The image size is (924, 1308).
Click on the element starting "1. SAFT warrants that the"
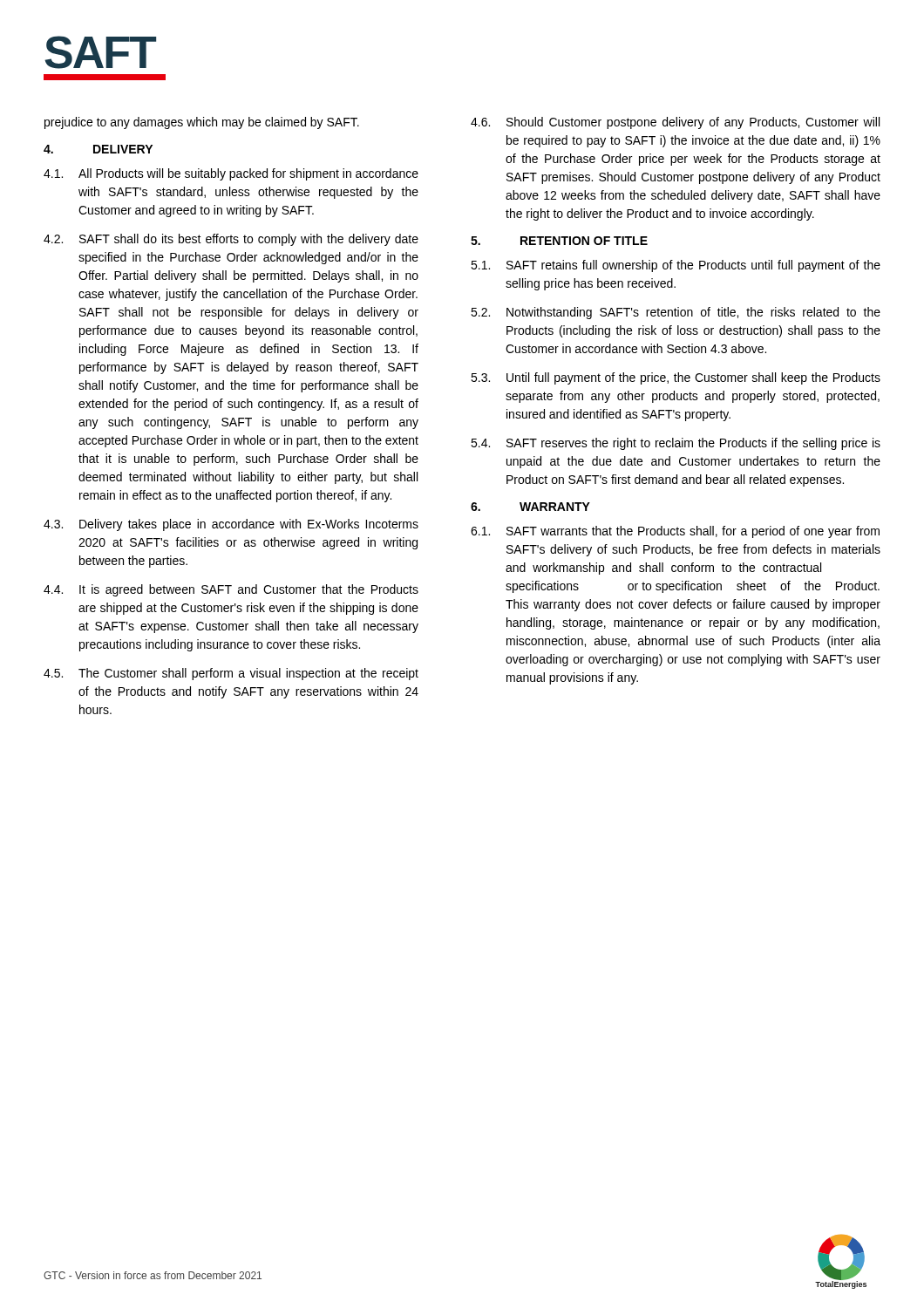pyautogui.click(x=676, y=605)
